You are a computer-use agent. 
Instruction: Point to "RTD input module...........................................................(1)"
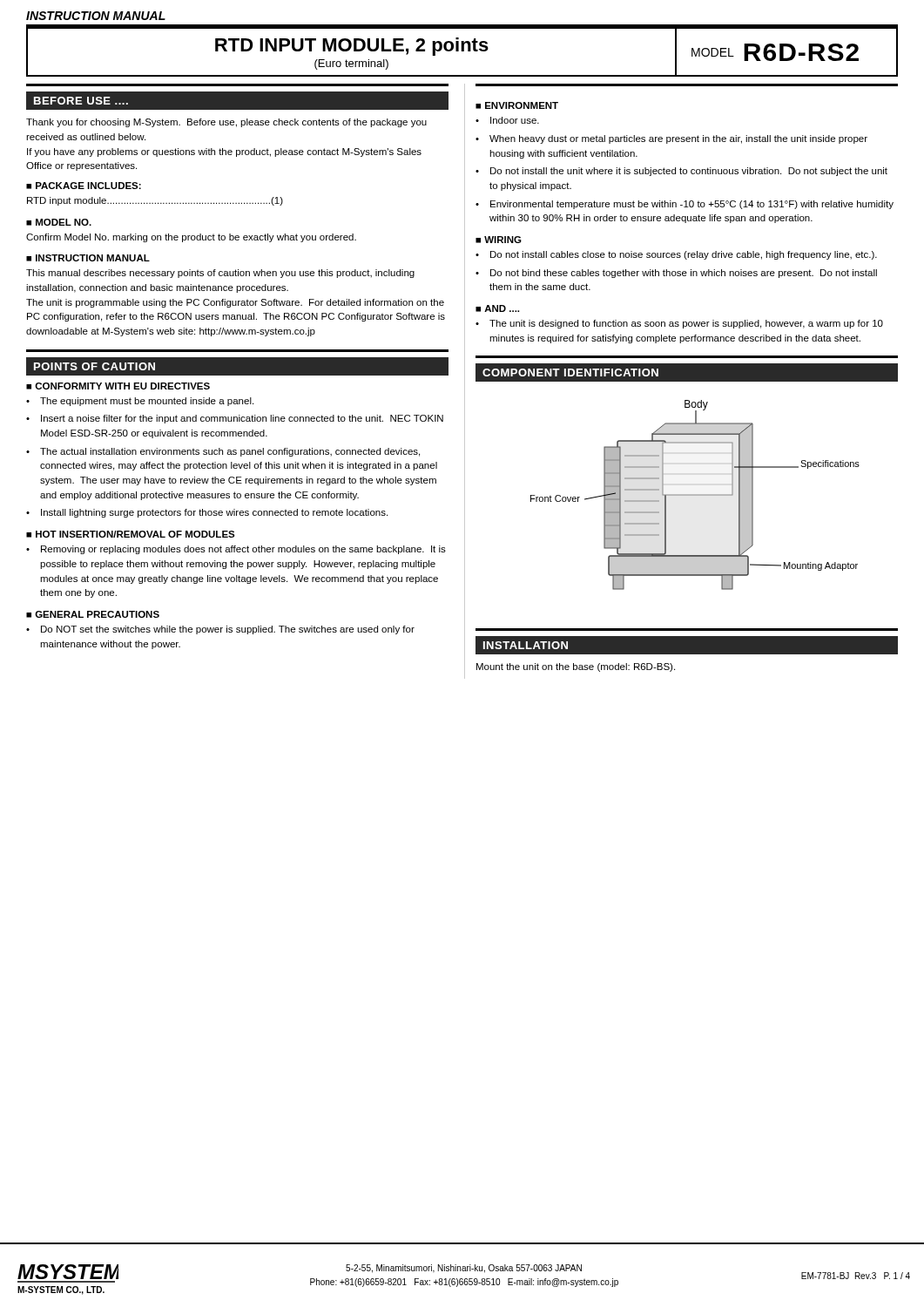coord(155,200)
